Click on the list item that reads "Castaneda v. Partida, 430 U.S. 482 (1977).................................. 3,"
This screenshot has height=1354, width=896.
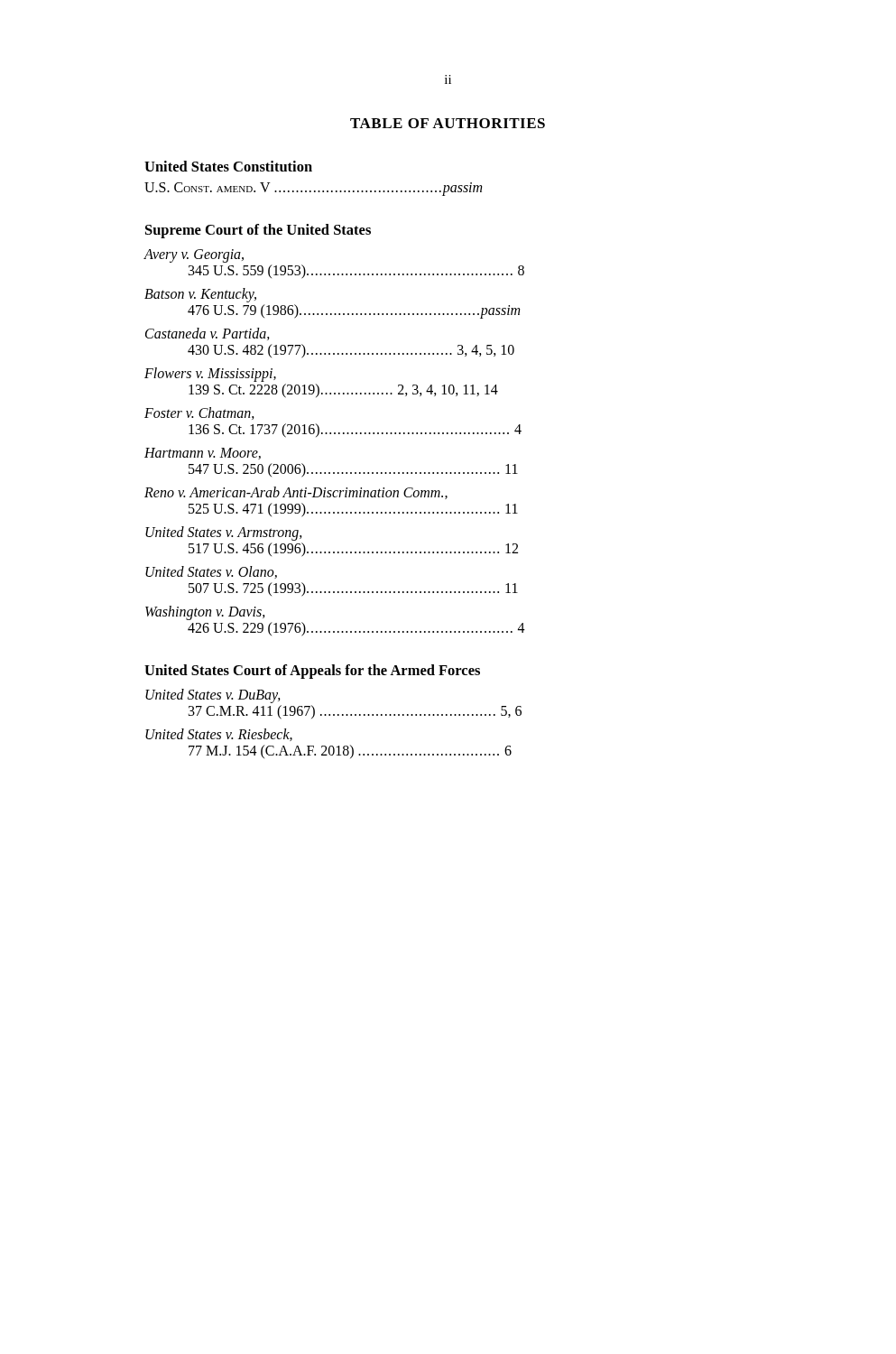448,342
